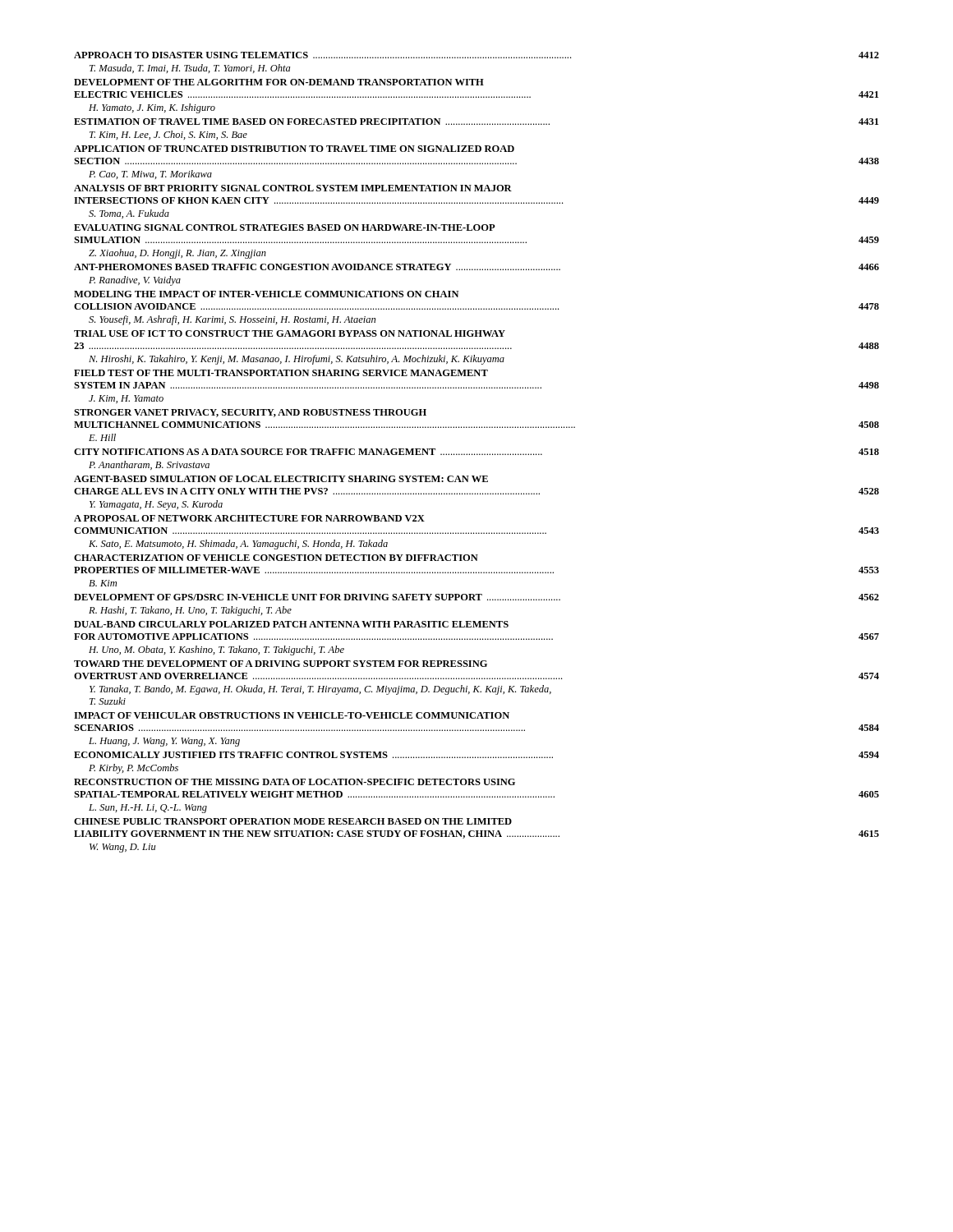Click the passage that begins "MODELING THE IMPACT OF INTER-VEHICLE COMMUNICATIONS"
This screenshot has height=1232, width=953.
pyautogui.click(x=476, y=307)
